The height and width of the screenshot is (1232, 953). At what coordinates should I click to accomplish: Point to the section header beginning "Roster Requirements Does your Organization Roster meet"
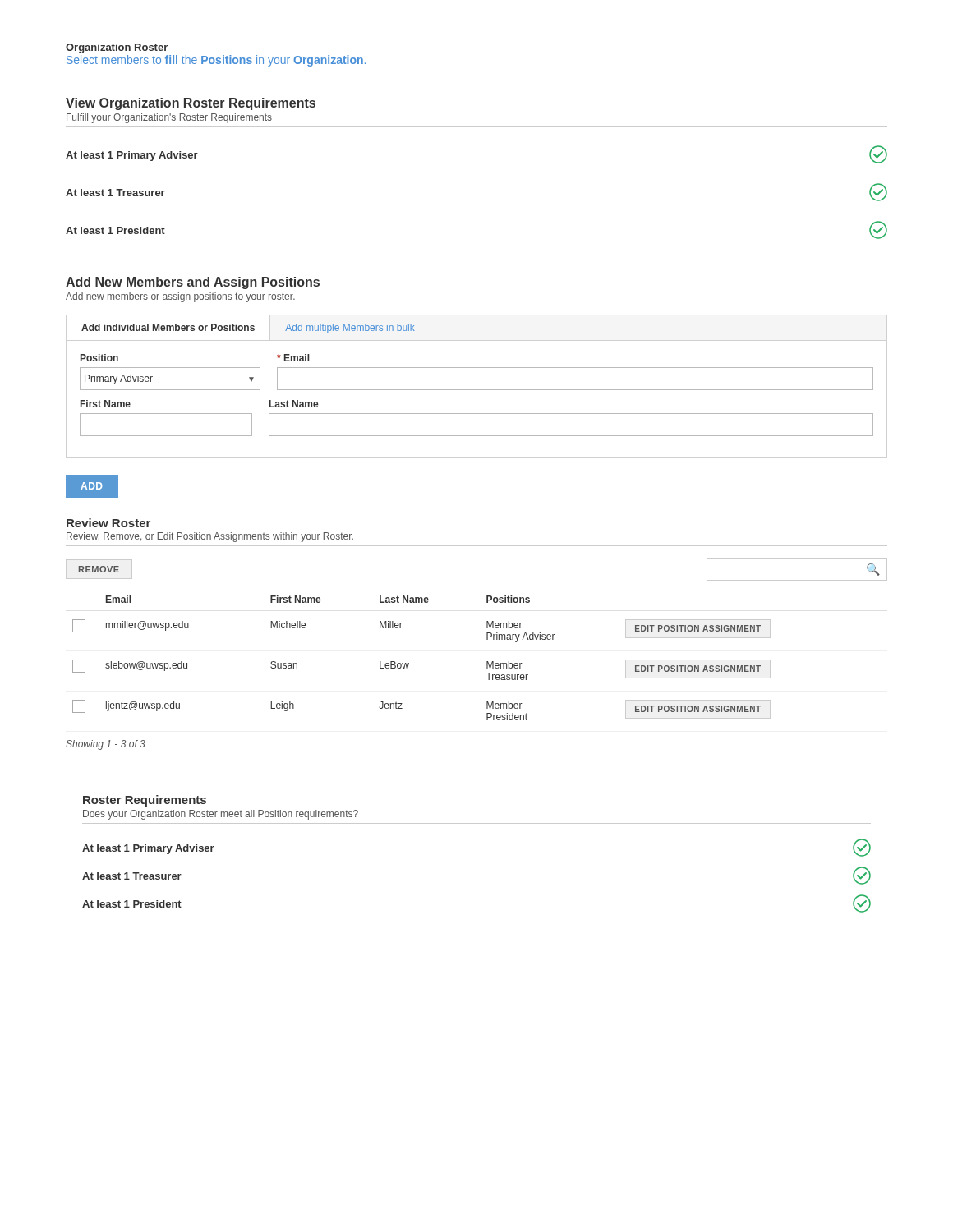pyautogui.click(x=145, y=801)
